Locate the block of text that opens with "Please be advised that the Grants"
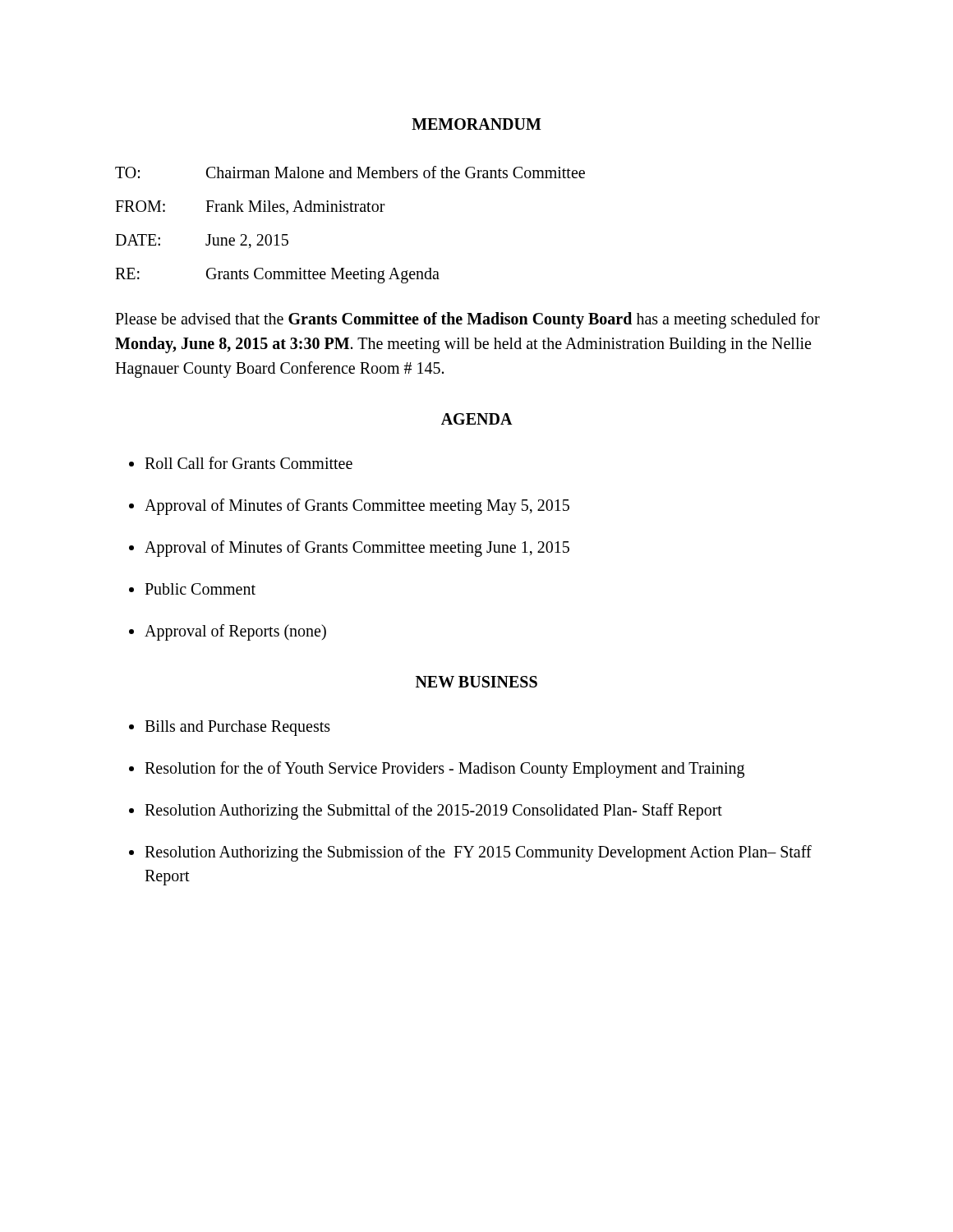This screenshot has height=1232, width=953. [467, 343]
